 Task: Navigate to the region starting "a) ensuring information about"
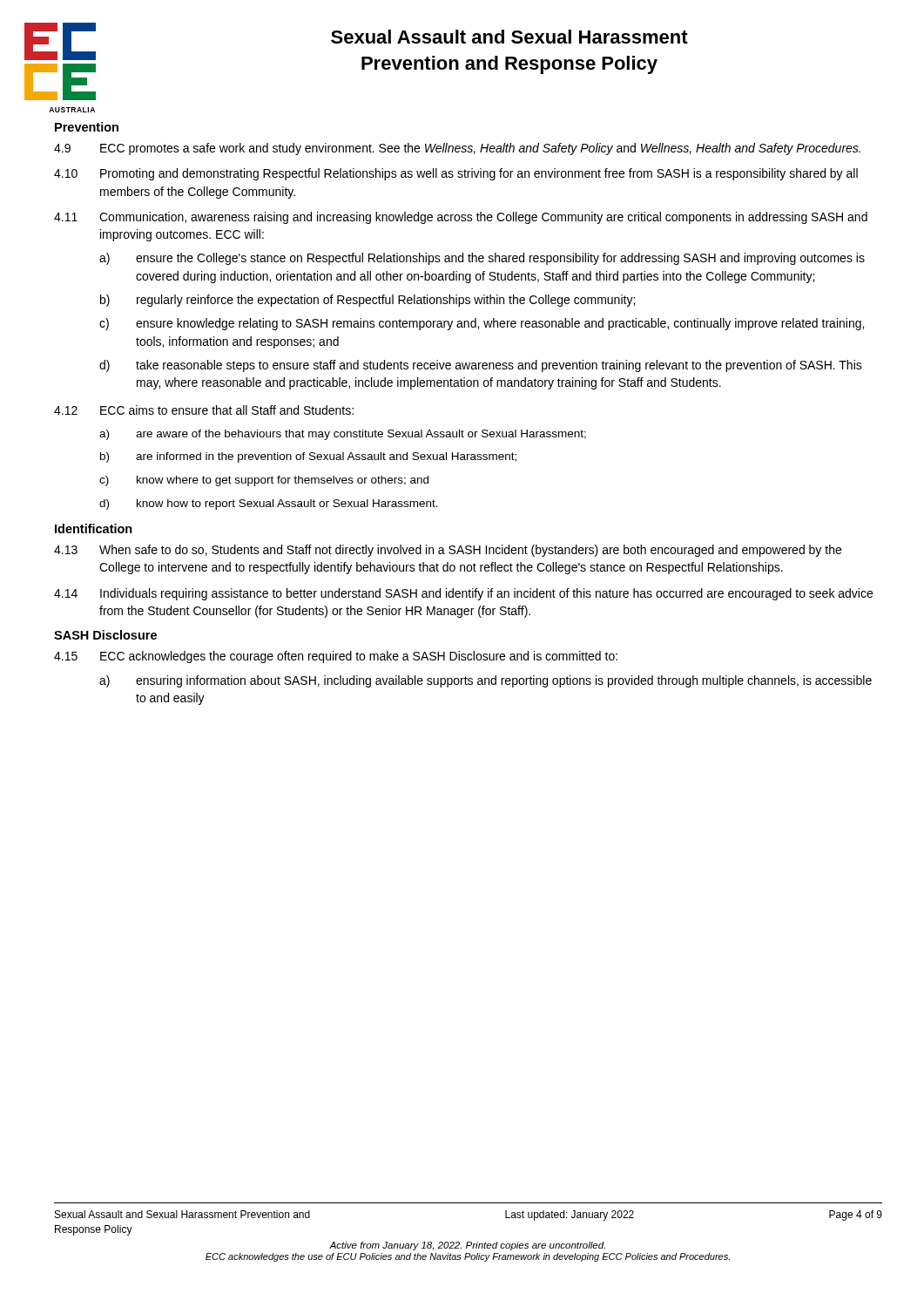[x=491, y=689]
